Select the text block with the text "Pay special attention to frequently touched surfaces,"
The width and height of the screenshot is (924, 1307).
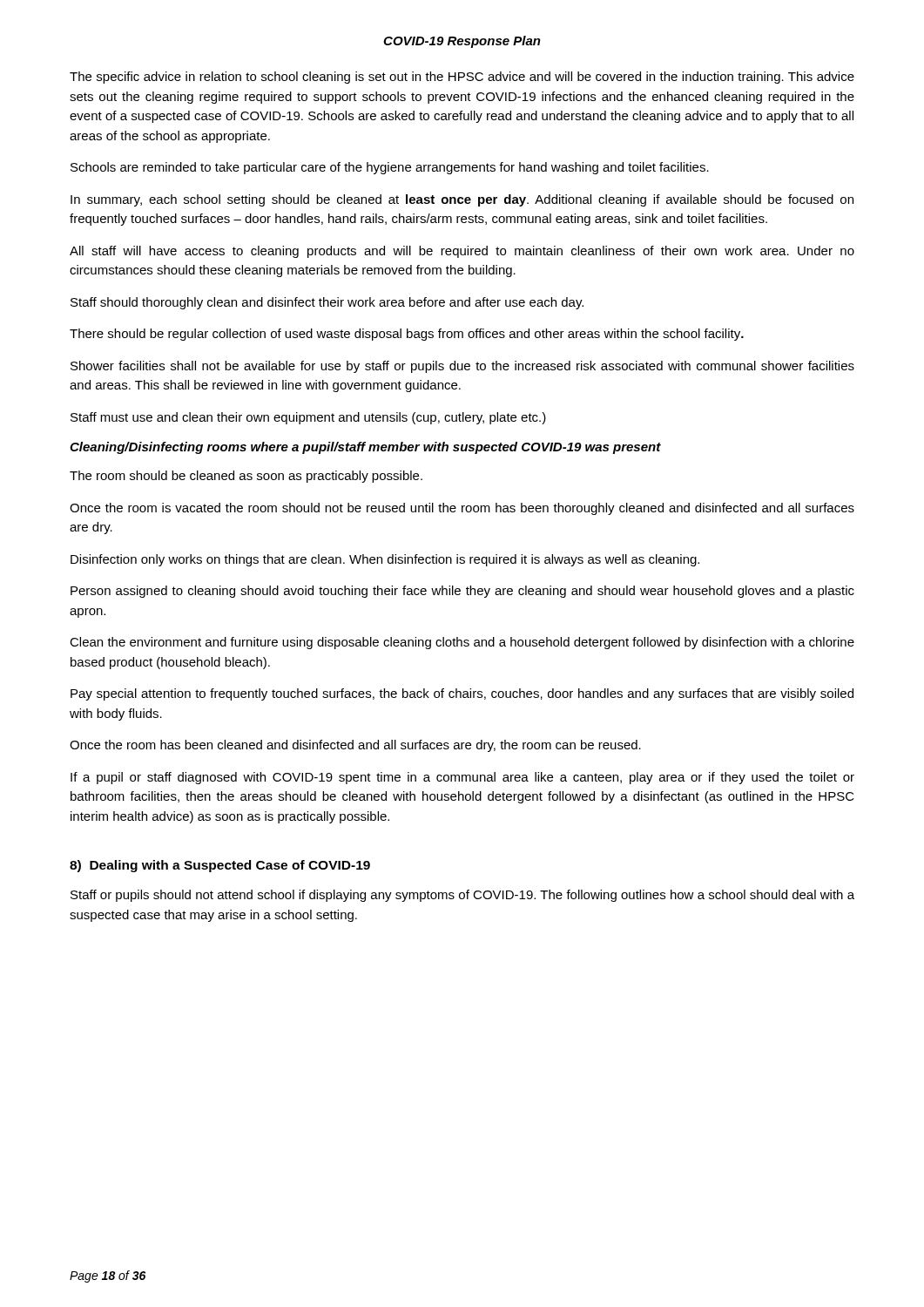(x=462, y=703)
